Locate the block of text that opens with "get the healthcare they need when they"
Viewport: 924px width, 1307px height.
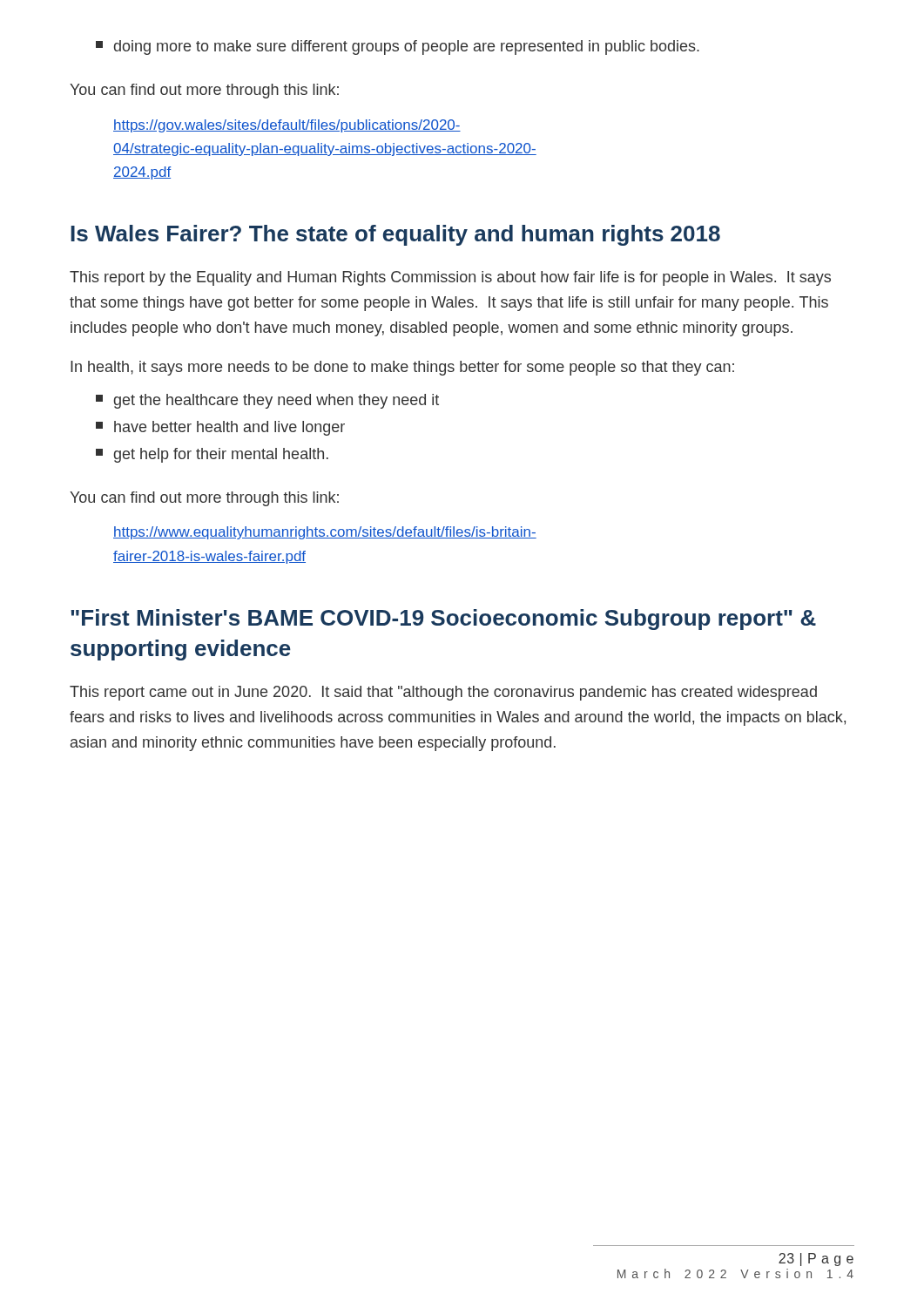point(267,401)
